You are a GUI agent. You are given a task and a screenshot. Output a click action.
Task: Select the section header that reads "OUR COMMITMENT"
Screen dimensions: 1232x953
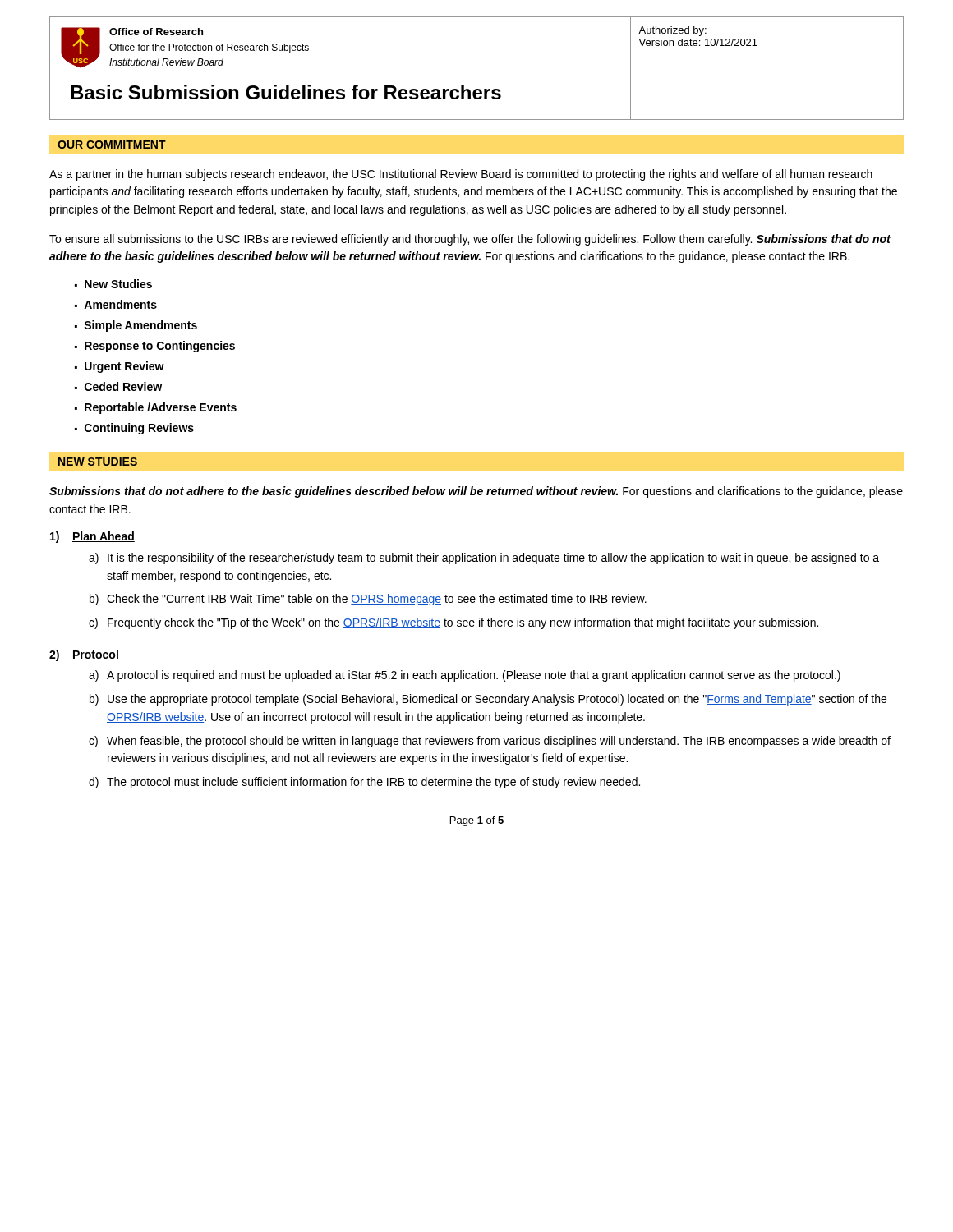112,145
